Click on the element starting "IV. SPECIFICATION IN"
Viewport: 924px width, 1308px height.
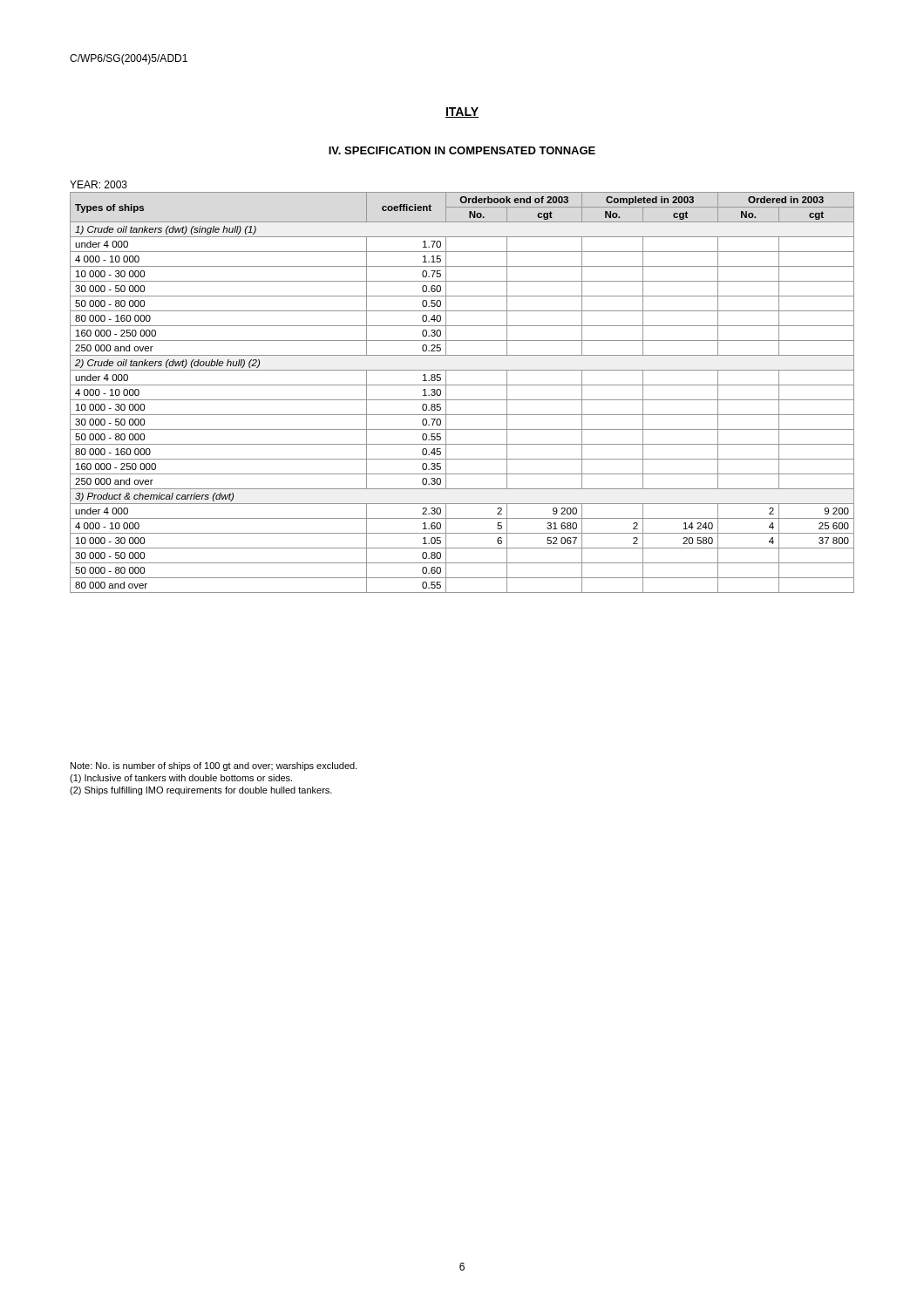coord(462,150)
